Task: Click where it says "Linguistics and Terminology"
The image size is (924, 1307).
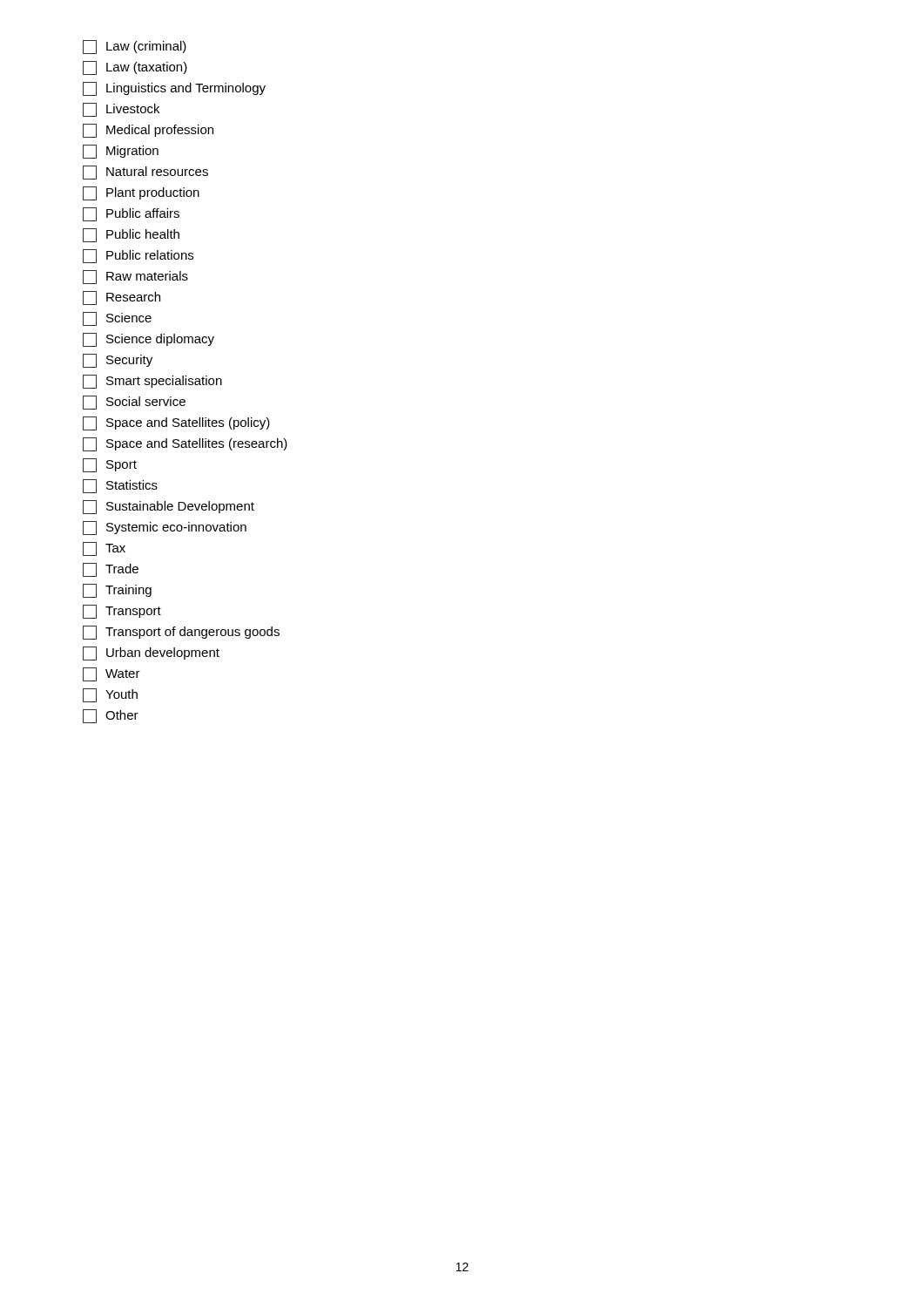Action: 174,88
